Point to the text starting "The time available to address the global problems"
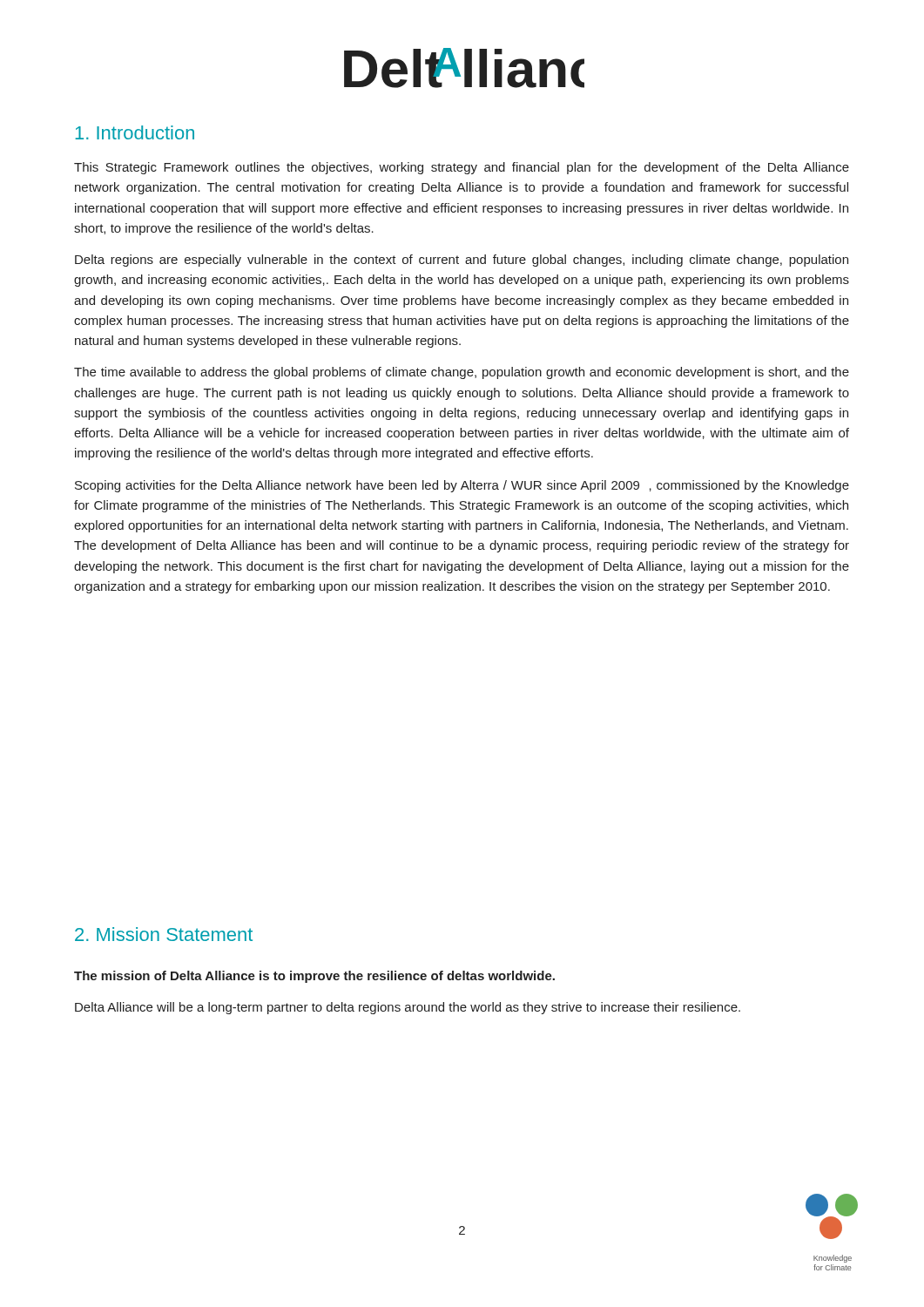The width and height of the screenshot is (924, 1307). pyautogui.click(x=462, y=412)
